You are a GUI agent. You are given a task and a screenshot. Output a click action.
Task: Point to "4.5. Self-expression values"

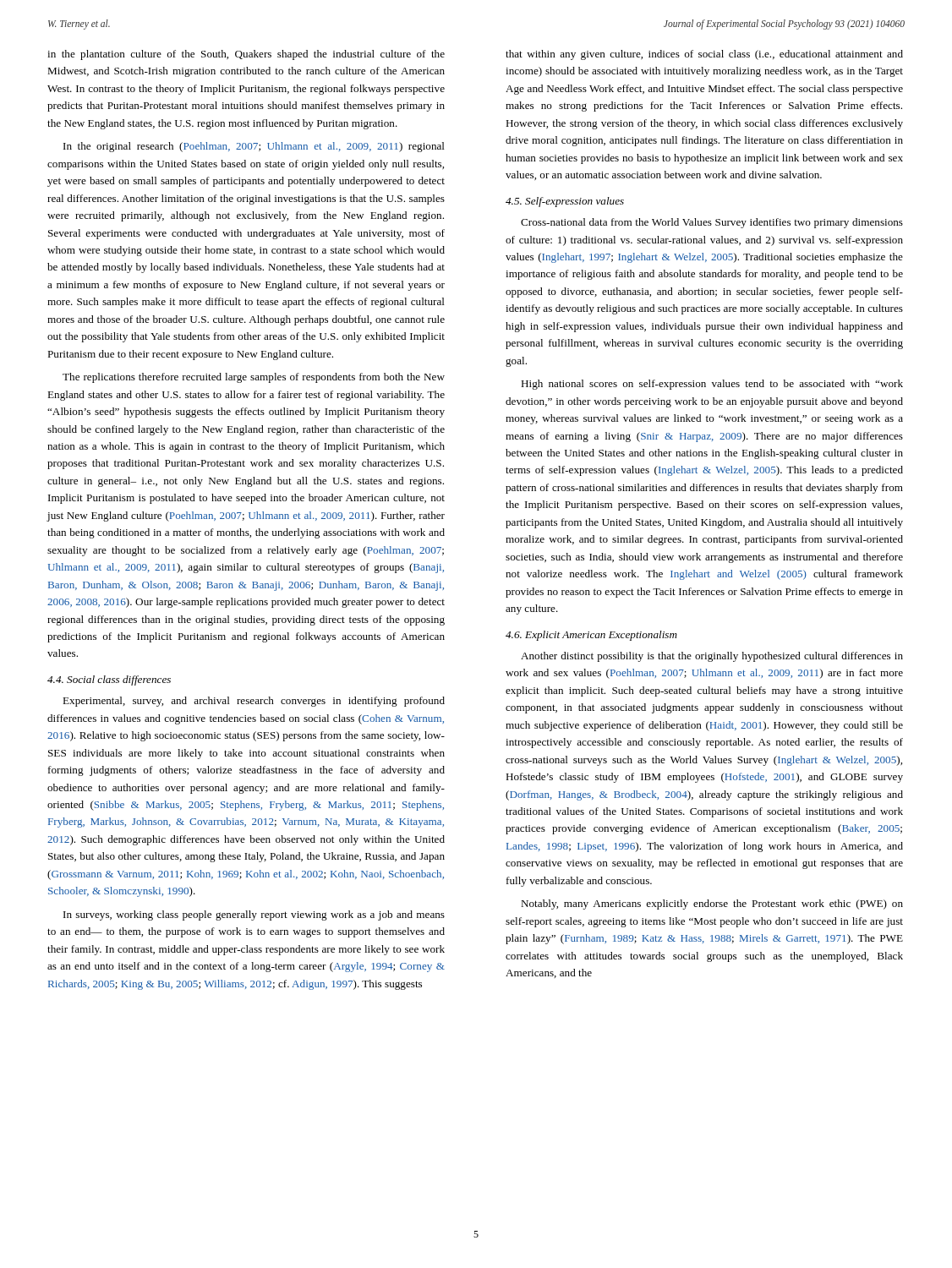[565, 202]
